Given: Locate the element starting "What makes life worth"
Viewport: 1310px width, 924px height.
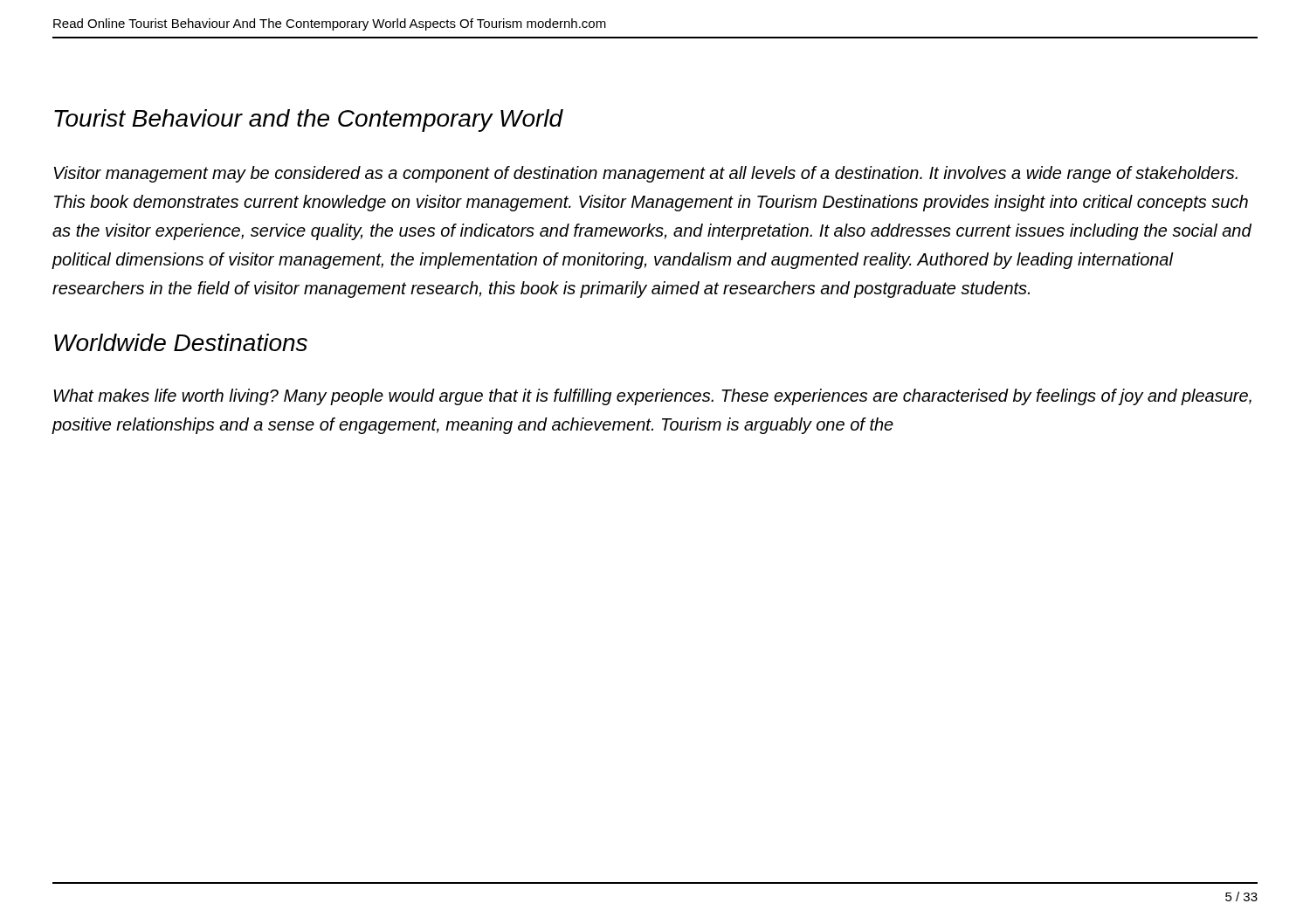Looking at the screenshot, I should pos(655,410).
